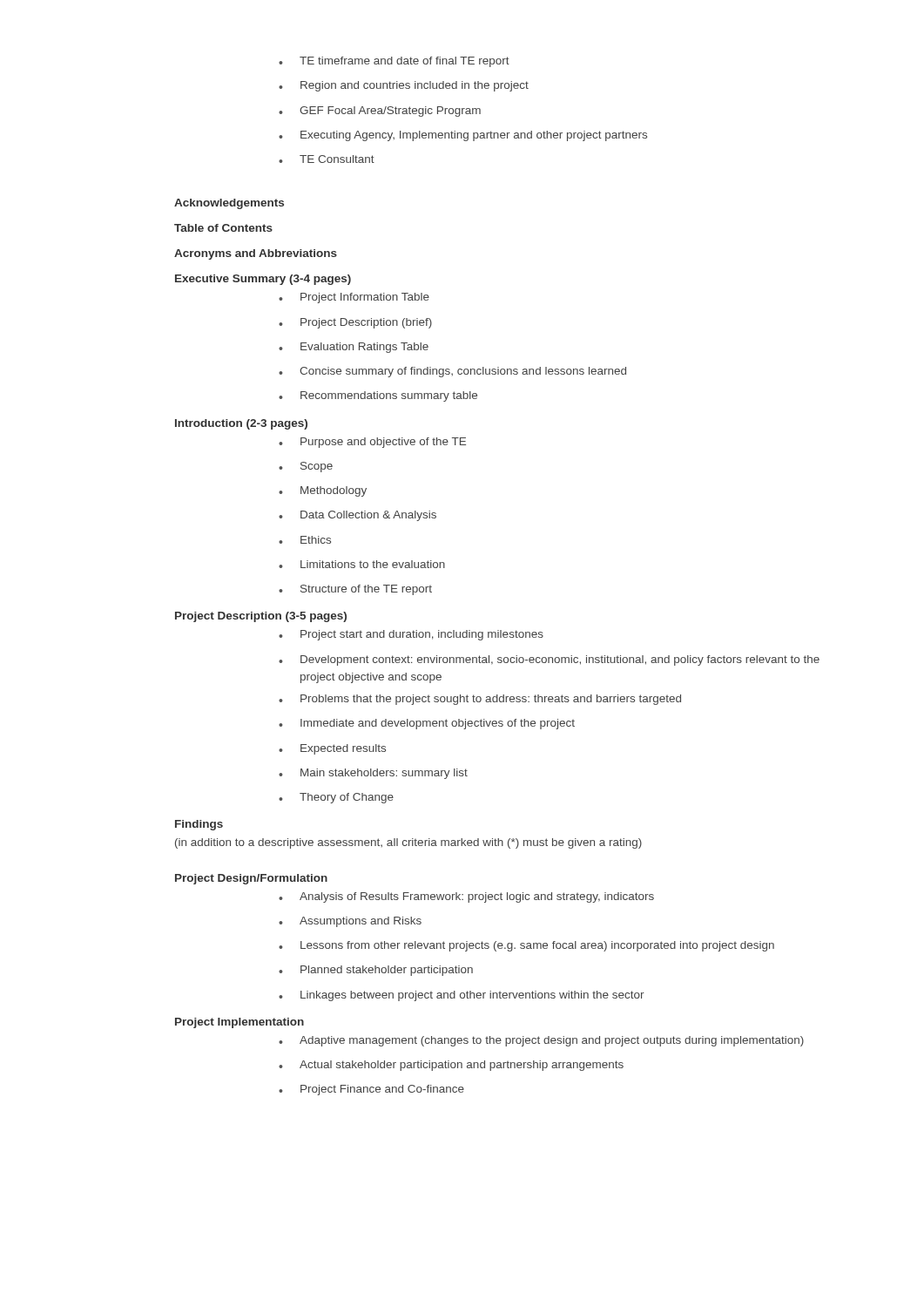The image size is (924, 1307).
Task: Point to the element starting "Recommendations summary table"
Action: [x=378, y=396]
